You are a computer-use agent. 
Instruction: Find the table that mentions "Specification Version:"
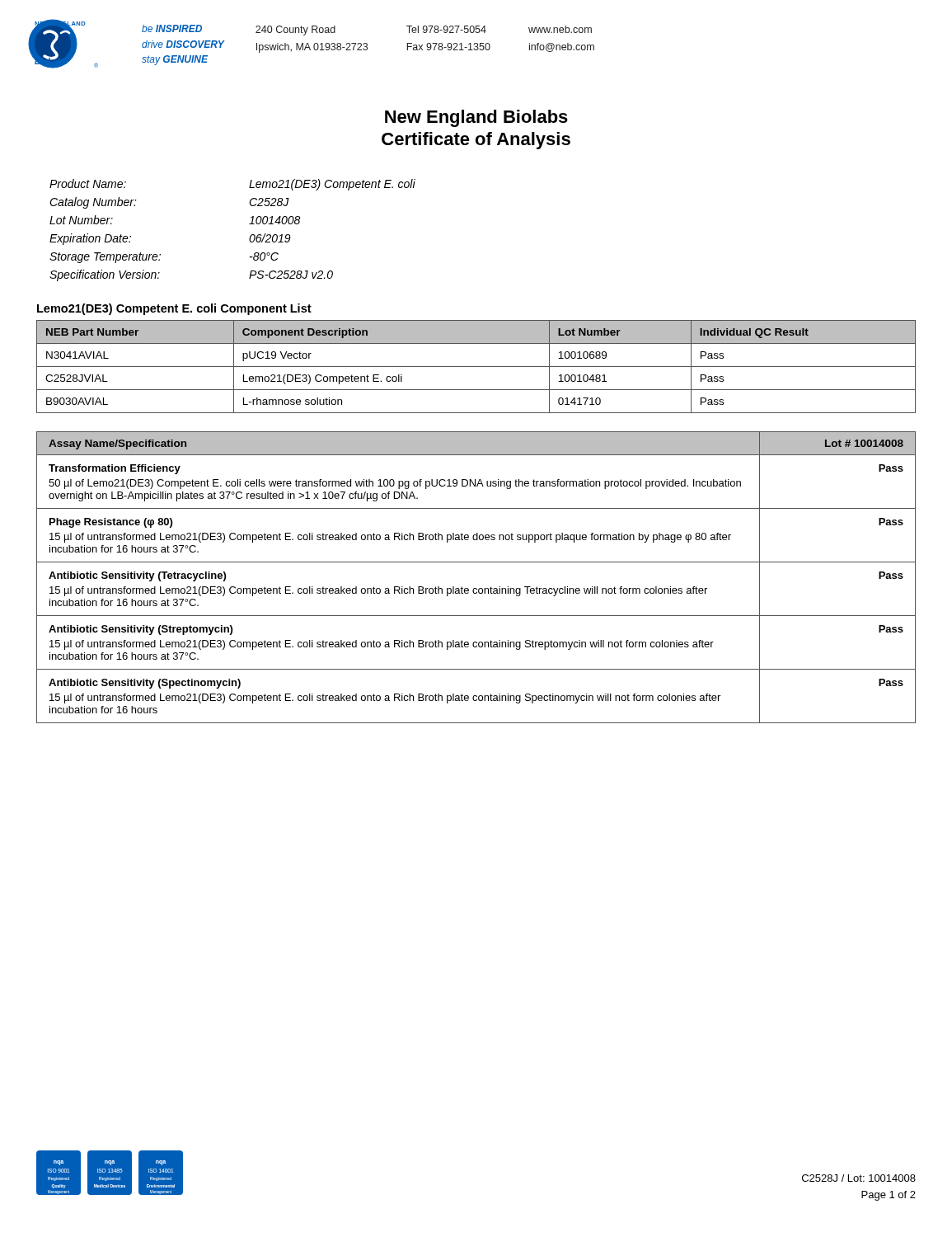coord(476,229)
